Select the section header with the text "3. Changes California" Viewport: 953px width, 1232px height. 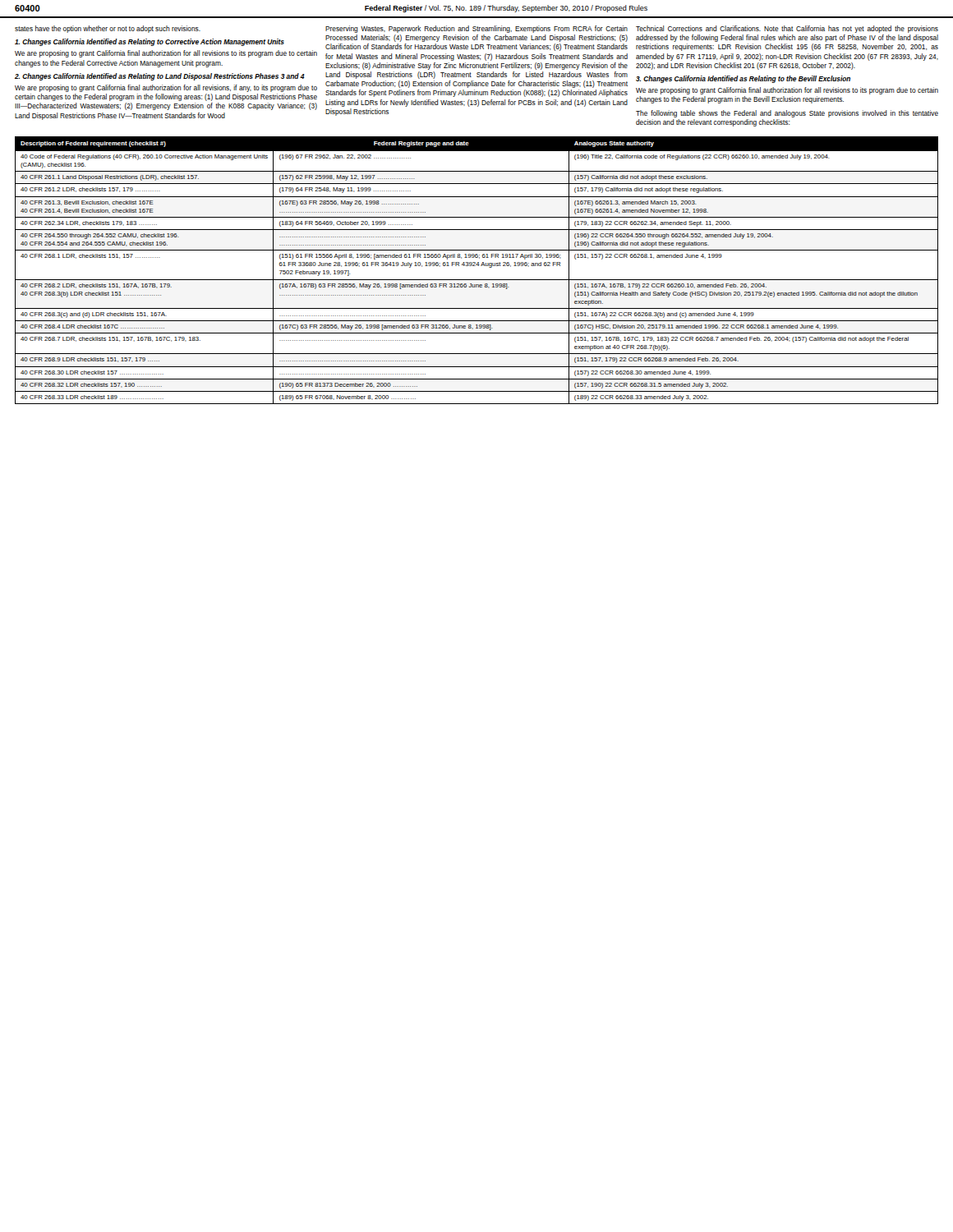(743, 79)
